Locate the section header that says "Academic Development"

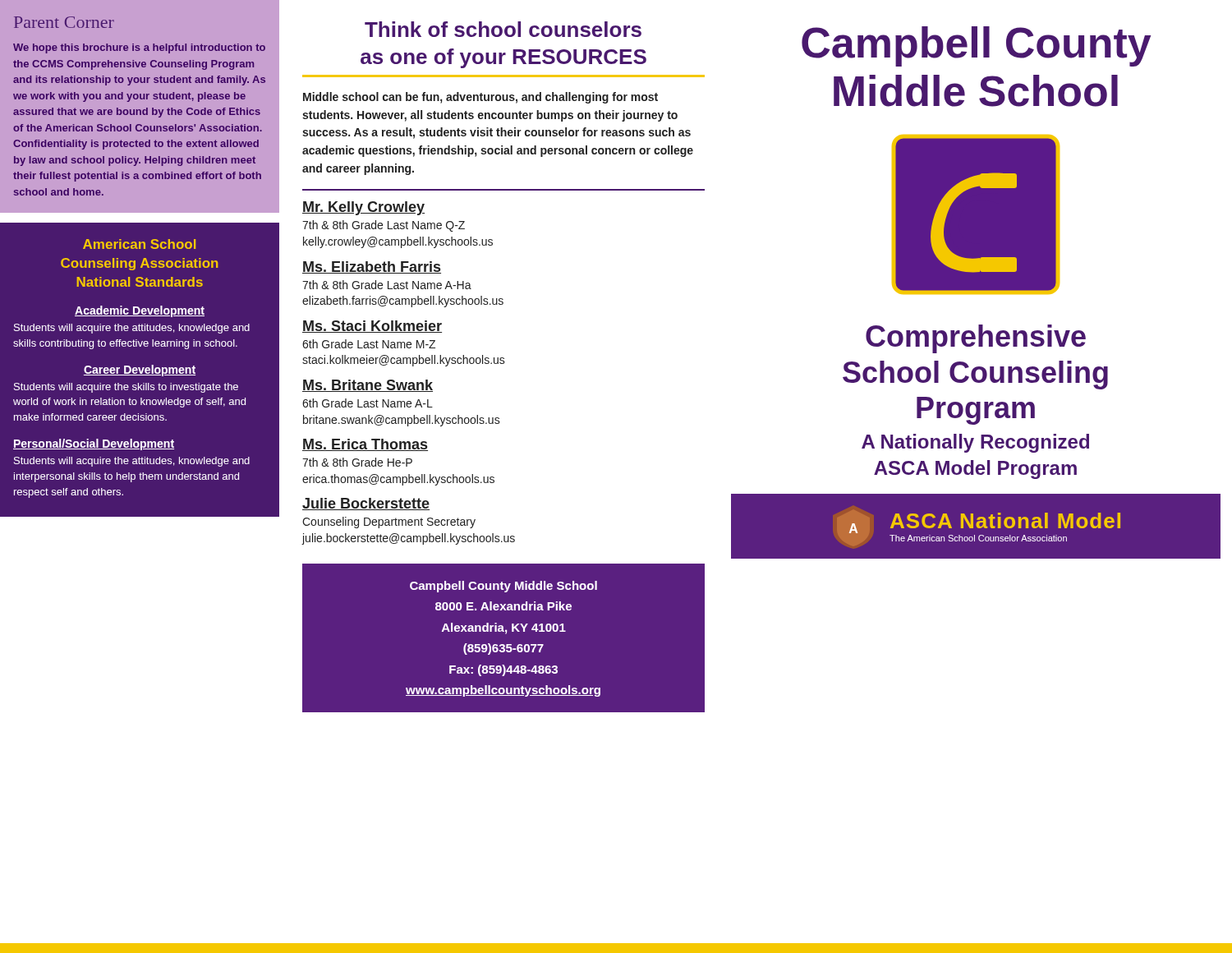tap(140, 310)
